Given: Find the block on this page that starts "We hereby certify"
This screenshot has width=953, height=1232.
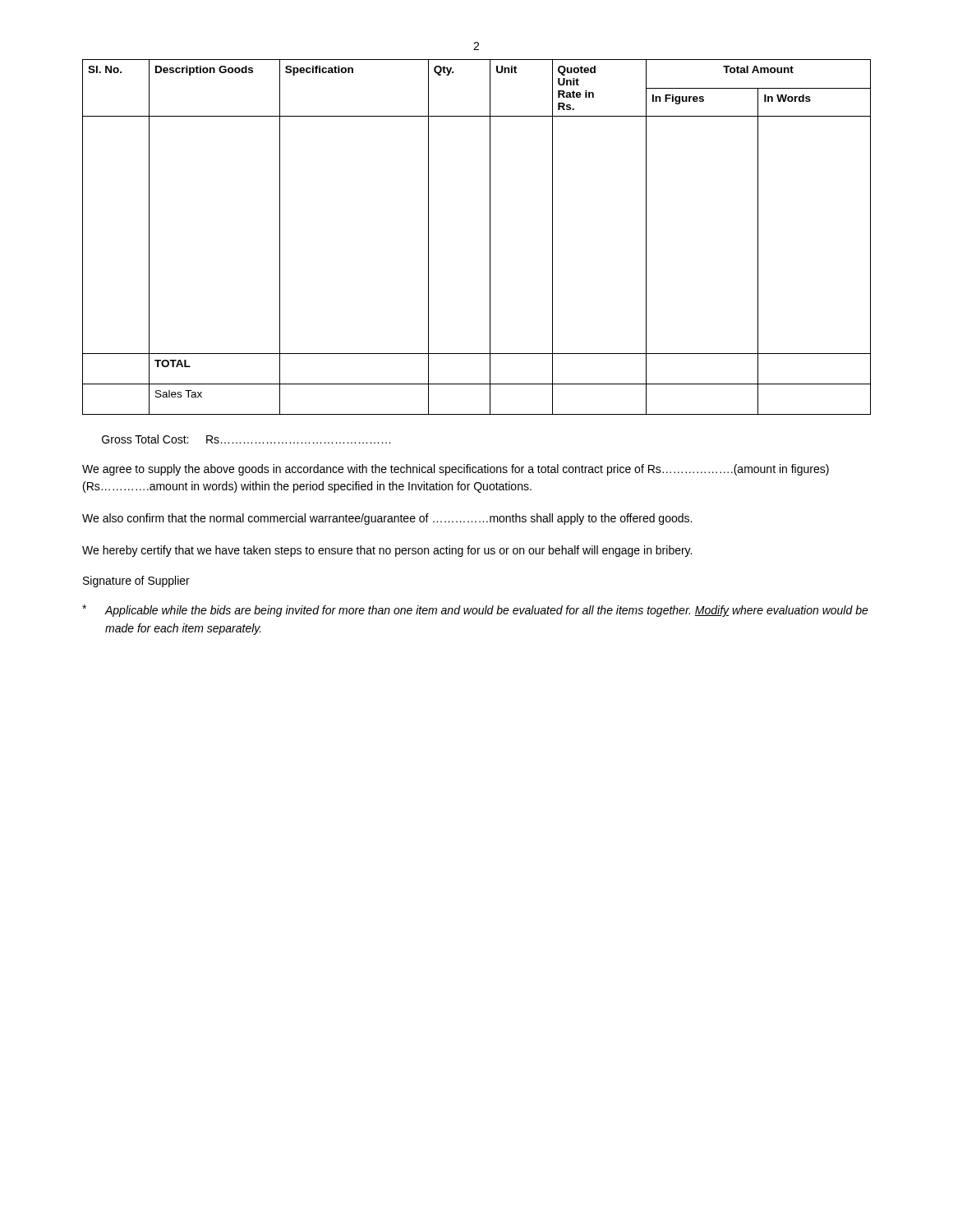Looking at the screenshot, I should 388,550.
